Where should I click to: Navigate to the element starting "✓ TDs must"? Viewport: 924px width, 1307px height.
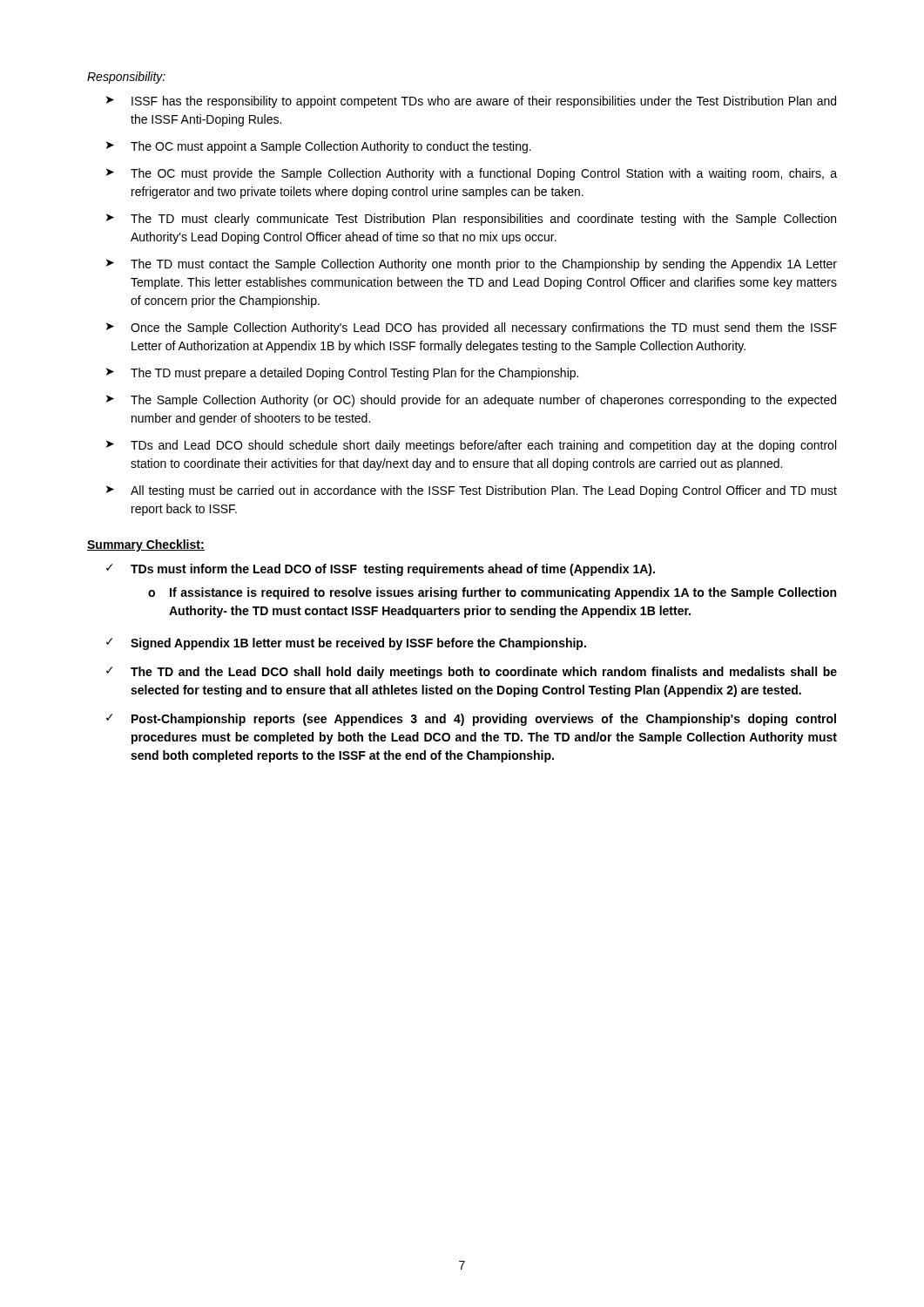pos(471,592)
